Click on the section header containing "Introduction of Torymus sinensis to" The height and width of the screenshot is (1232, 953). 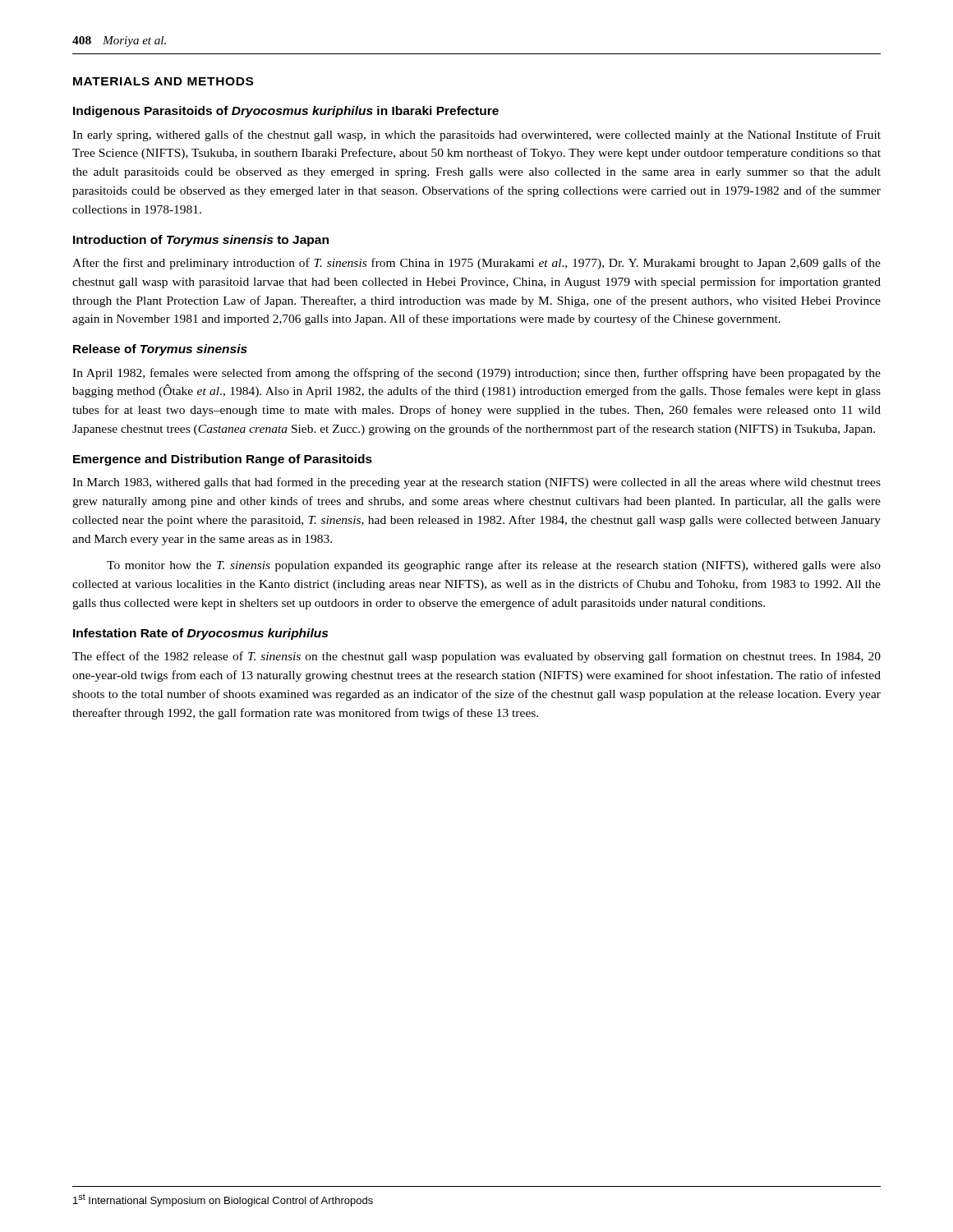tap(201, 239)
